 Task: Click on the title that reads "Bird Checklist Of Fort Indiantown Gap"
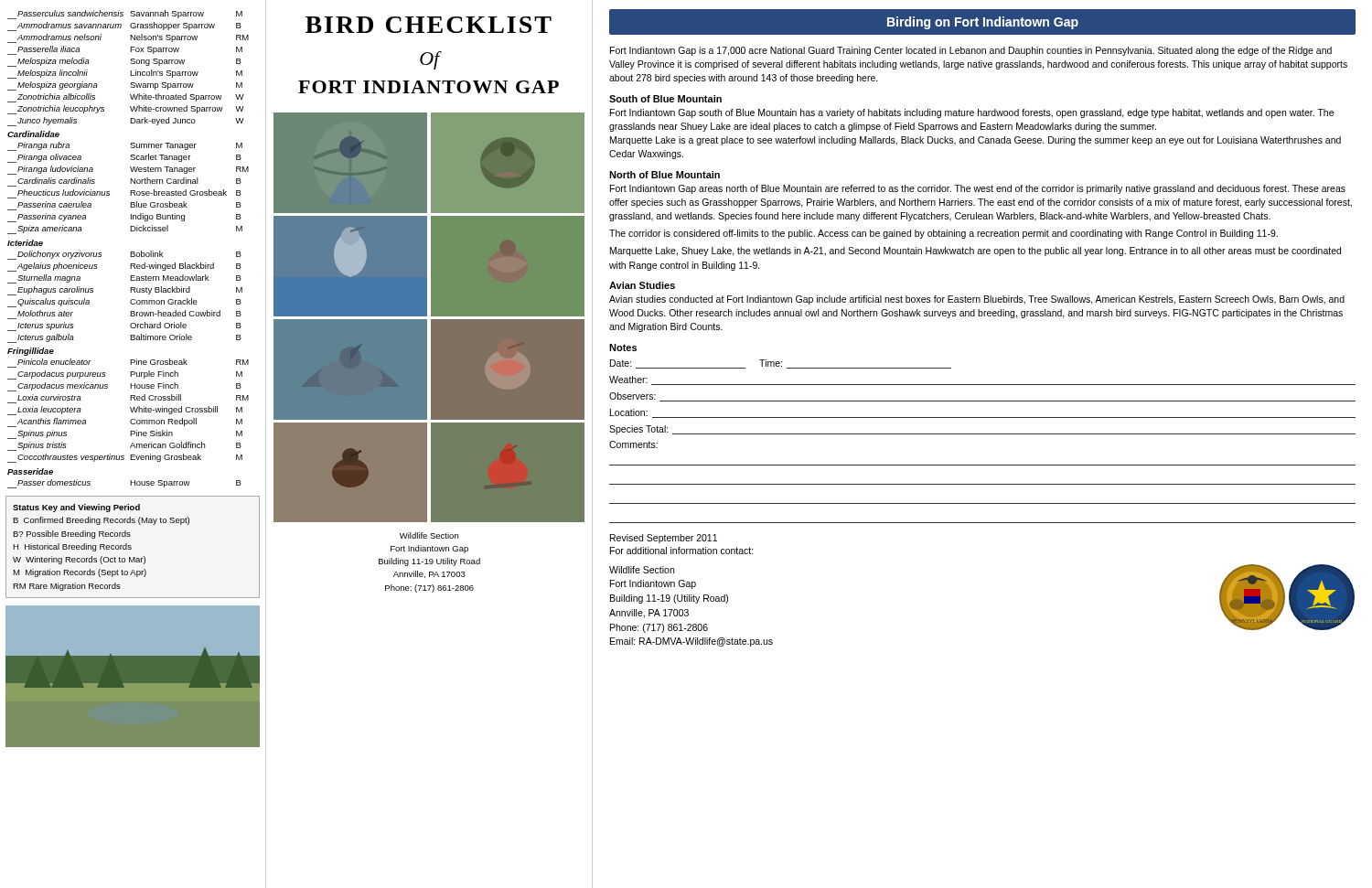pos(429,54)
